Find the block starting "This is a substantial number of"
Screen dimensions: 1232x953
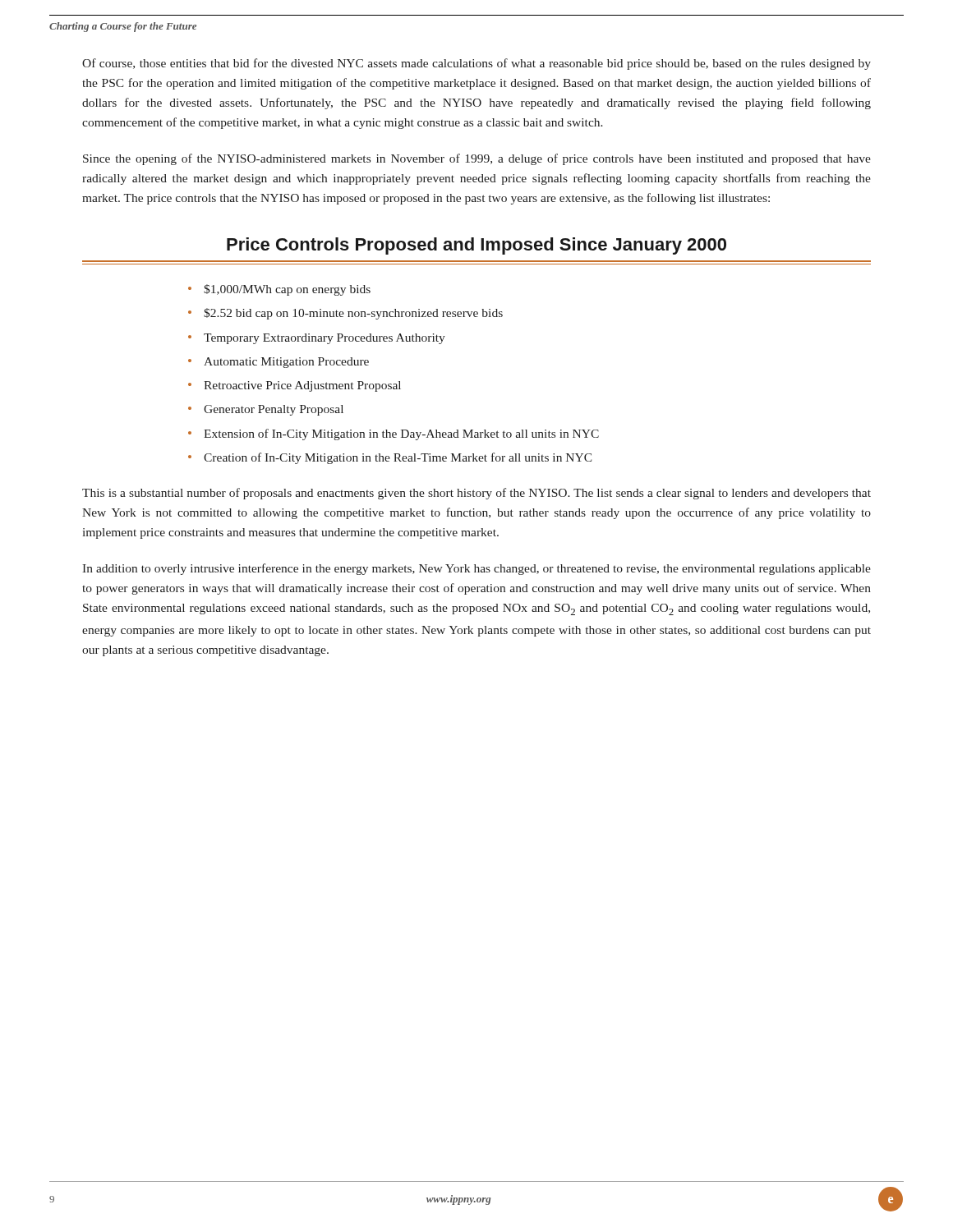(x=476, y=512)
